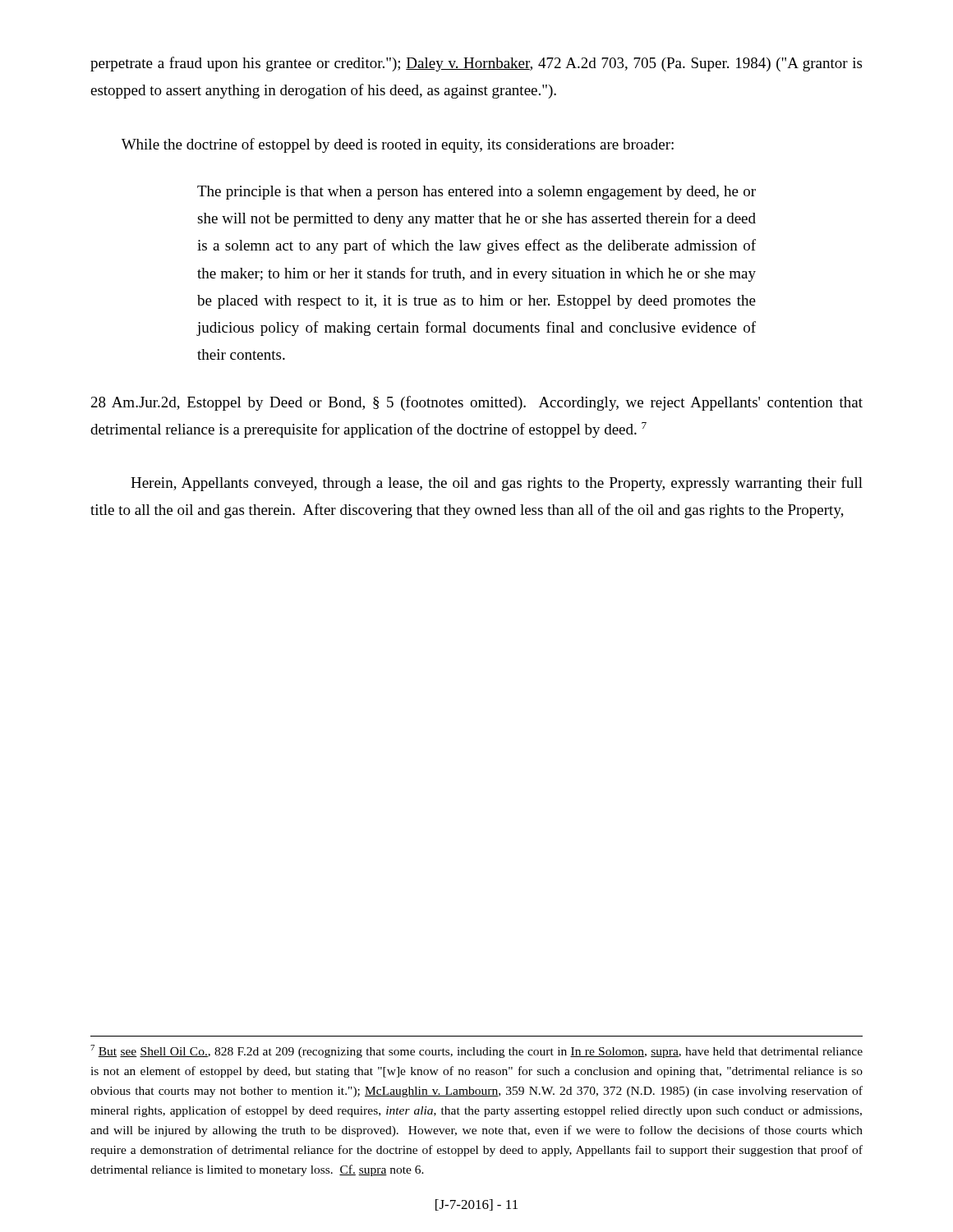Select the block starting "perpetrate a fraud upon"
The image size is (953, 1232).
[x=476, y=77]
